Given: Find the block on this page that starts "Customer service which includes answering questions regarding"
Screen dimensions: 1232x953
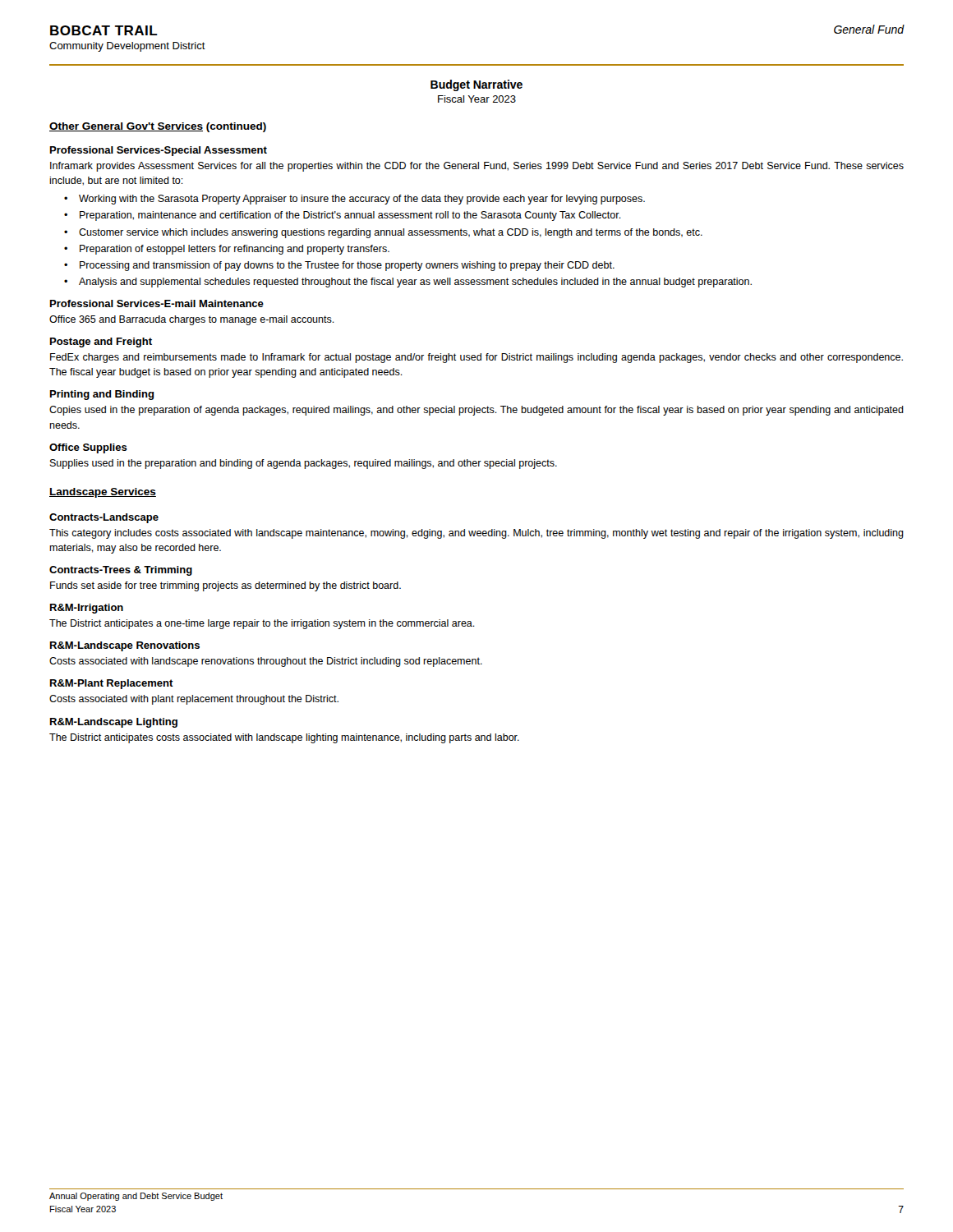Looking at the screenshot, I should coord(391,232).
